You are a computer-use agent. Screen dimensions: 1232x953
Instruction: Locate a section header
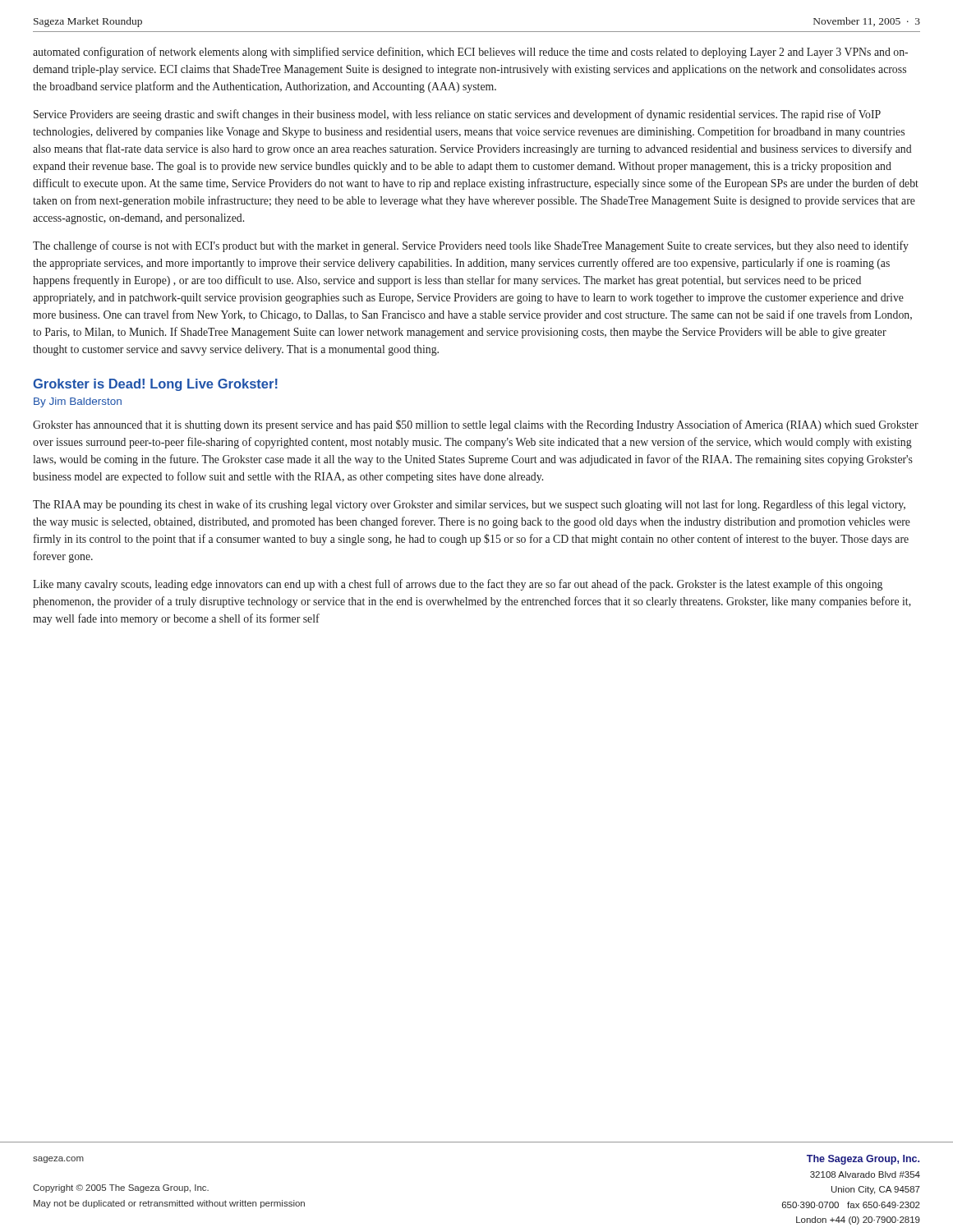pos(476,384)
